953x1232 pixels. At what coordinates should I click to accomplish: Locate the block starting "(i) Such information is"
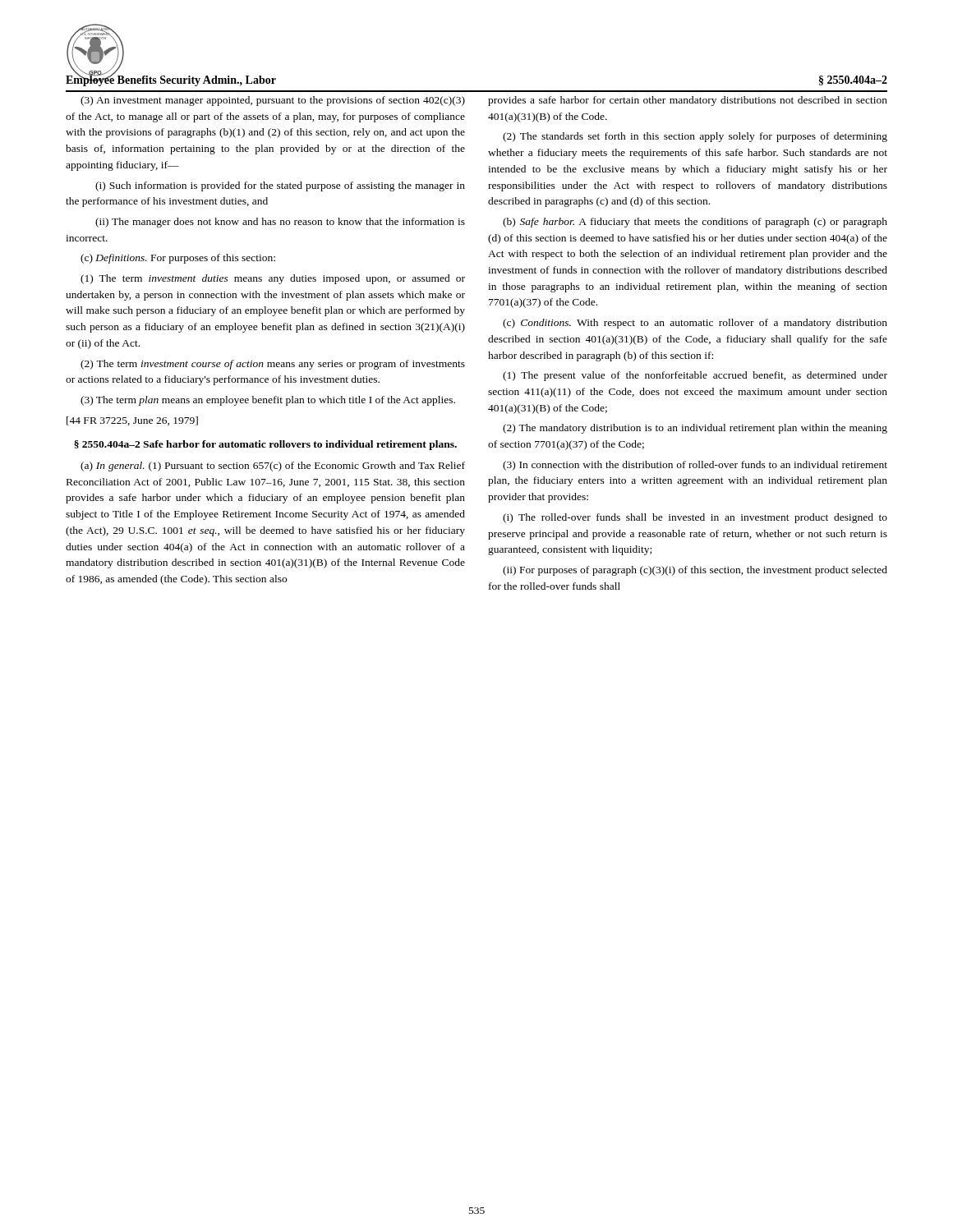pos(265,193)
